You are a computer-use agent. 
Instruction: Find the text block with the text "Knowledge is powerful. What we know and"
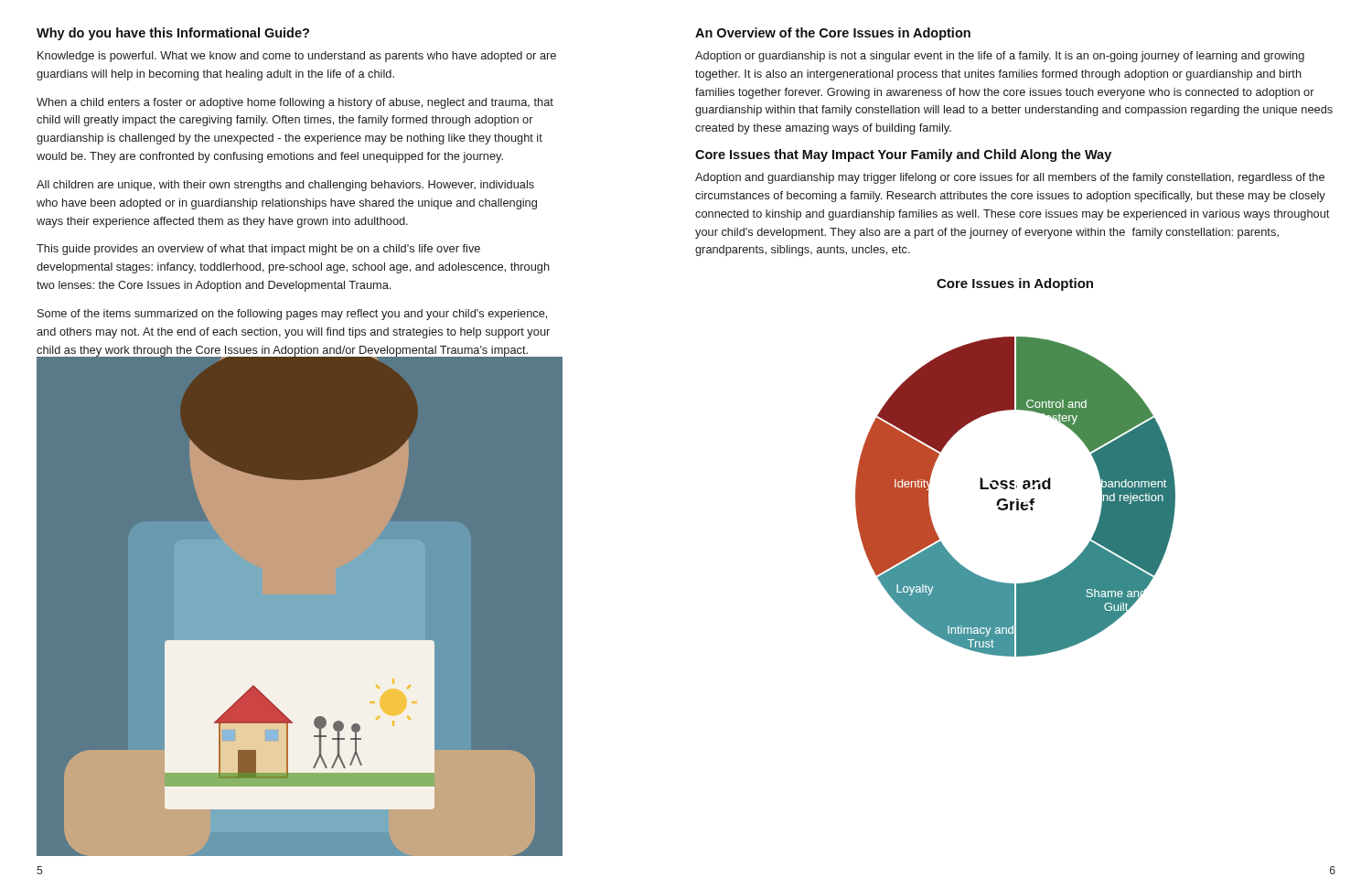tap(297, 64)
